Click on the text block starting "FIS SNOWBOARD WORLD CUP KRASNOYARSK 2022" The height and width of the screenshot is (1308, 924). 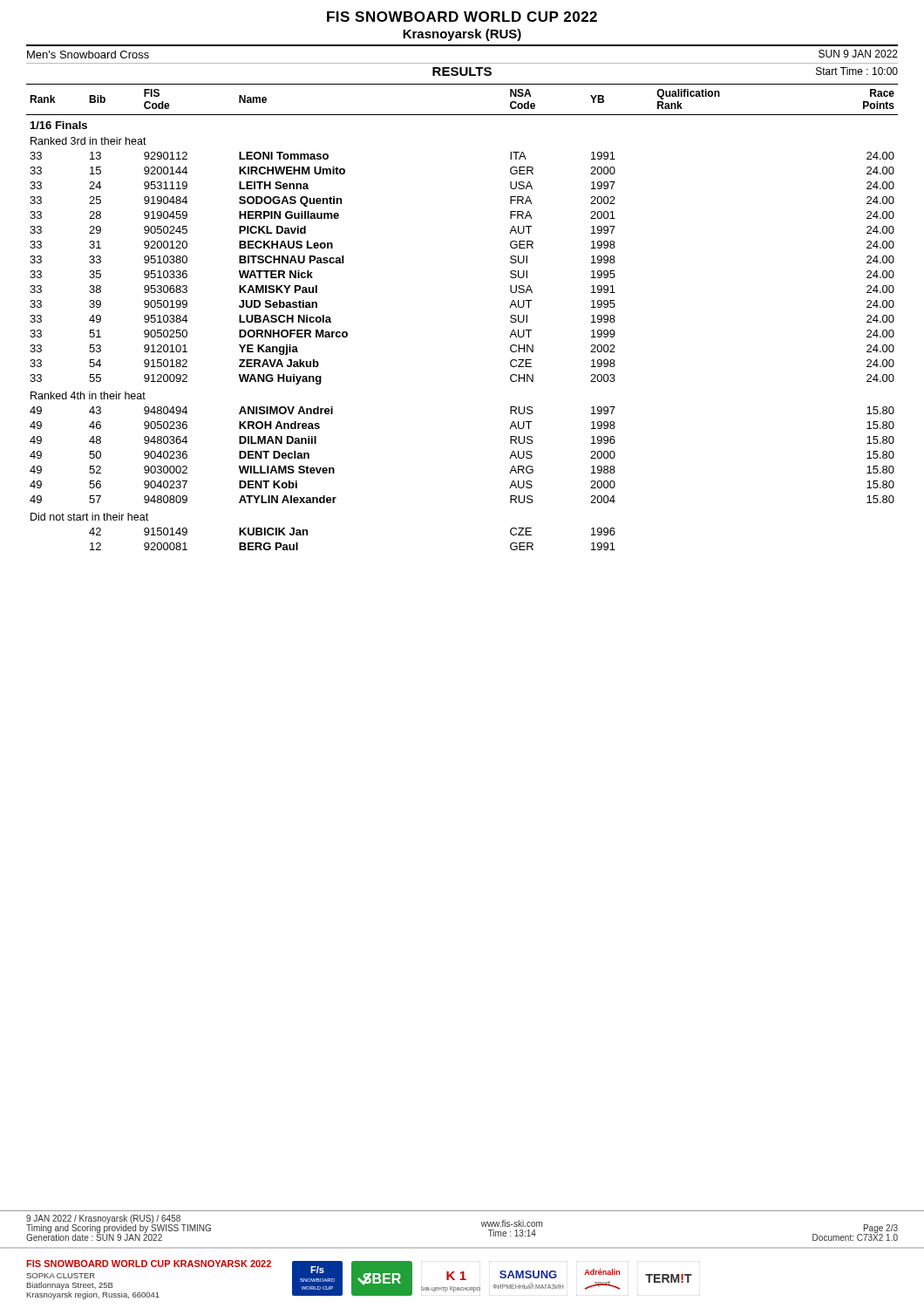(x=149, y=1263)
